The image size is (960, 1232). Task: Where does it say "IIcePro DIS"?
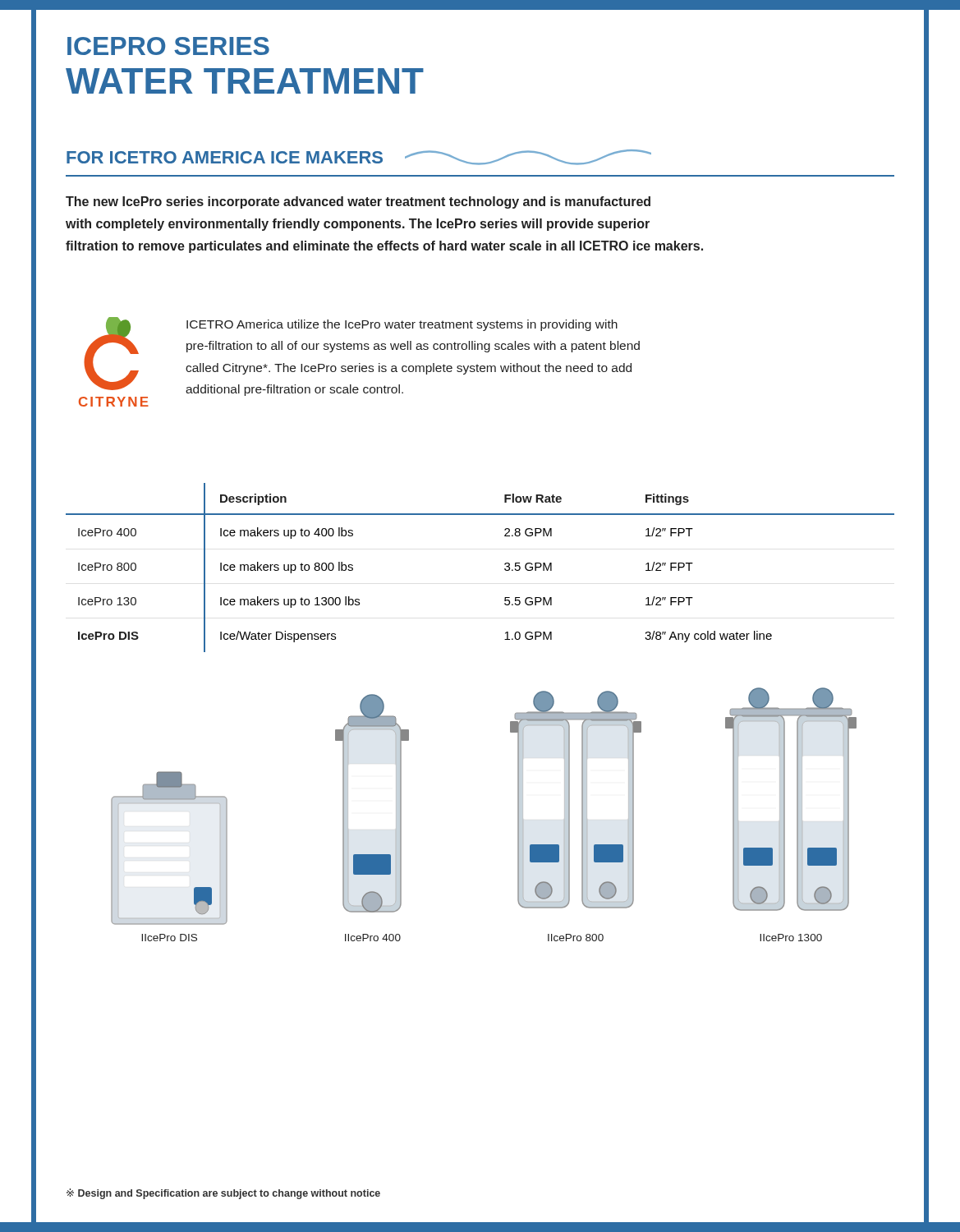coord(169,938)
